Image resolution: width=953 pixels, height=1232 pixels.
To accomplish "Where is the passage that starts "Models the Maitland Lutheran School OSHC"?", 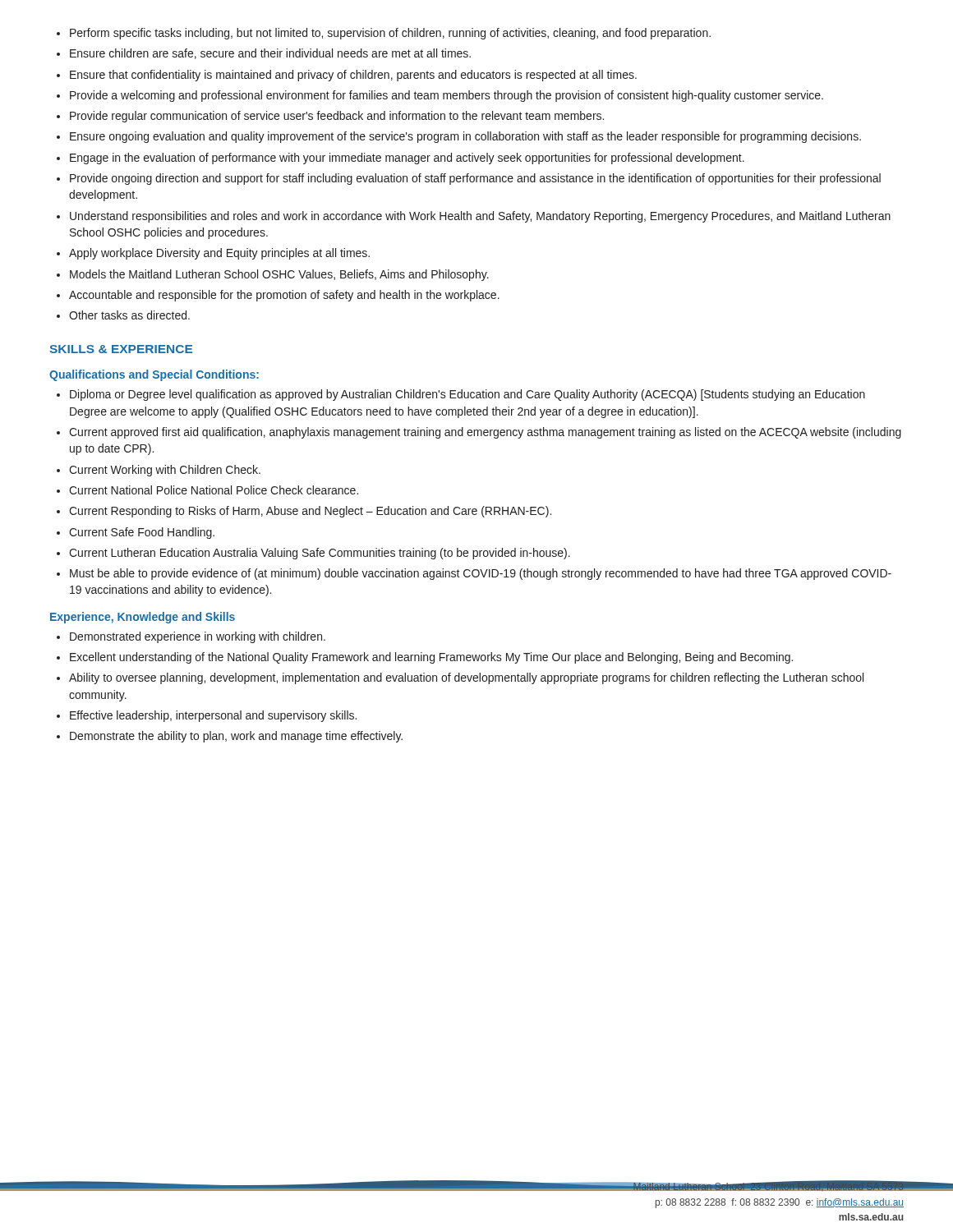I will pos(486,274).
